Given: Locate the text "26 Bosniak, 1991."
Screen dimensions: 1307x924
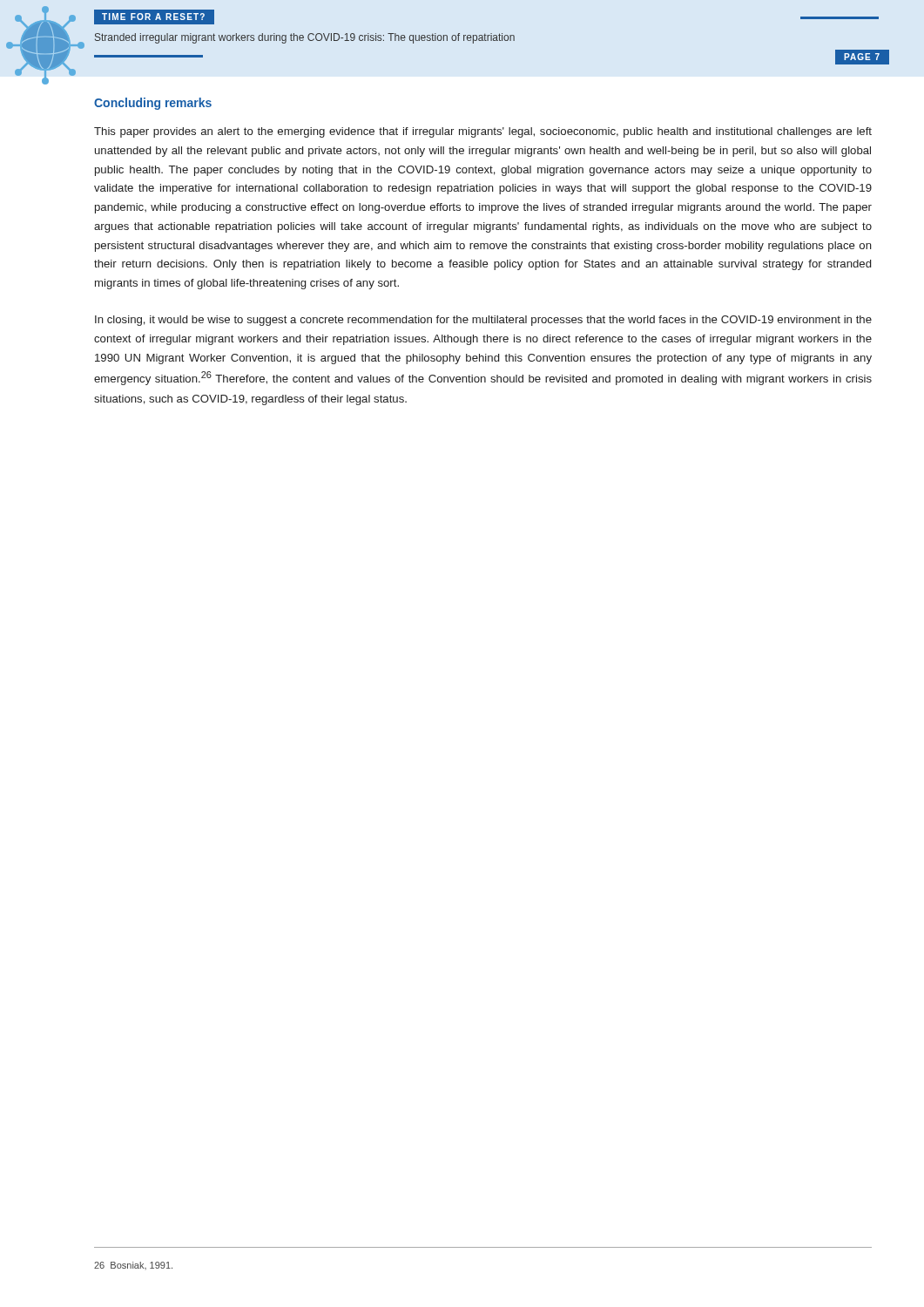Looking at the screenshot, I should (x=134, y=1265).
